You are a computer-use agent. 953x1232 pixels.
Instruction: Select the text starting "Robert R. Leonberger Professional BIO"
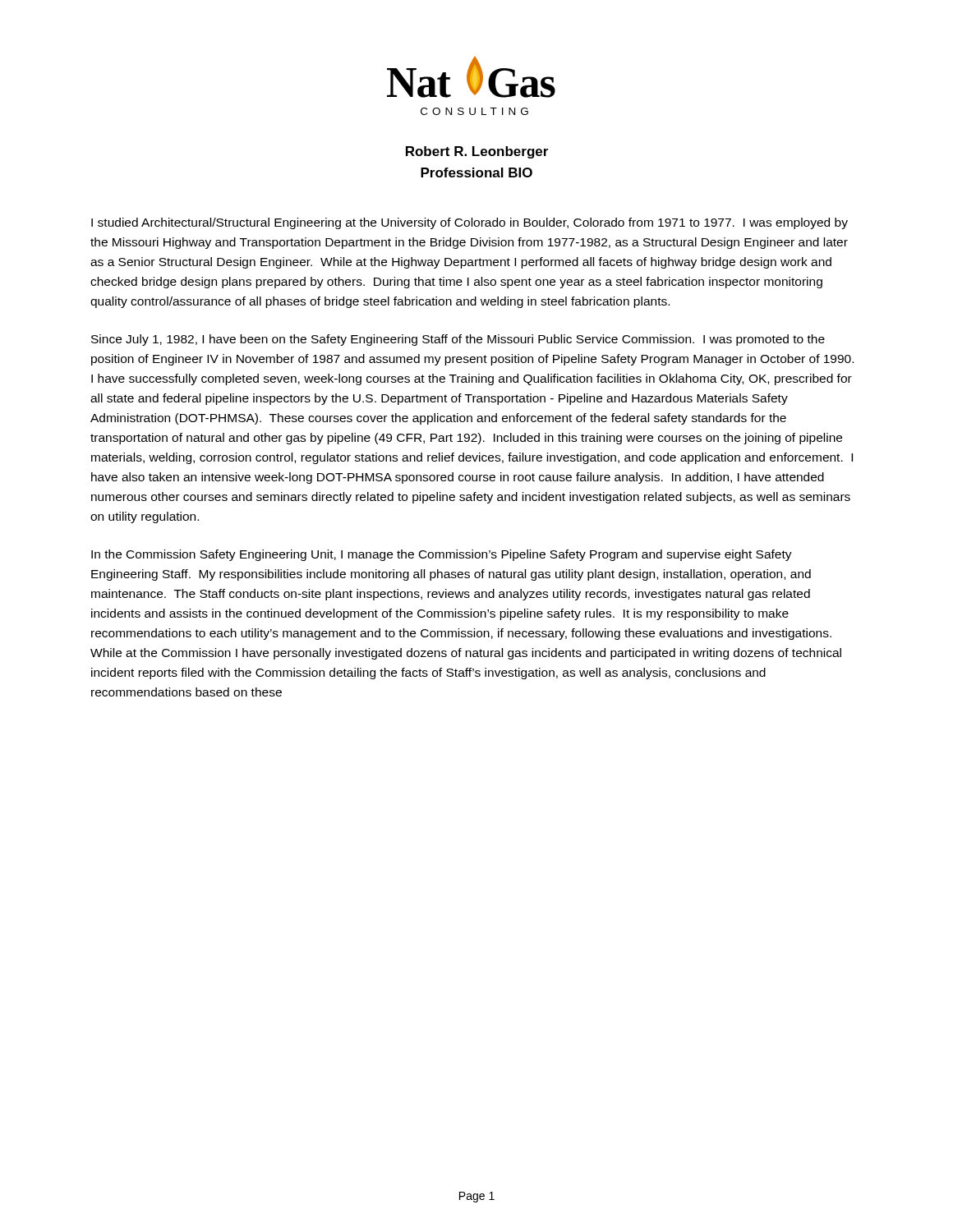[x=476, y=162]
